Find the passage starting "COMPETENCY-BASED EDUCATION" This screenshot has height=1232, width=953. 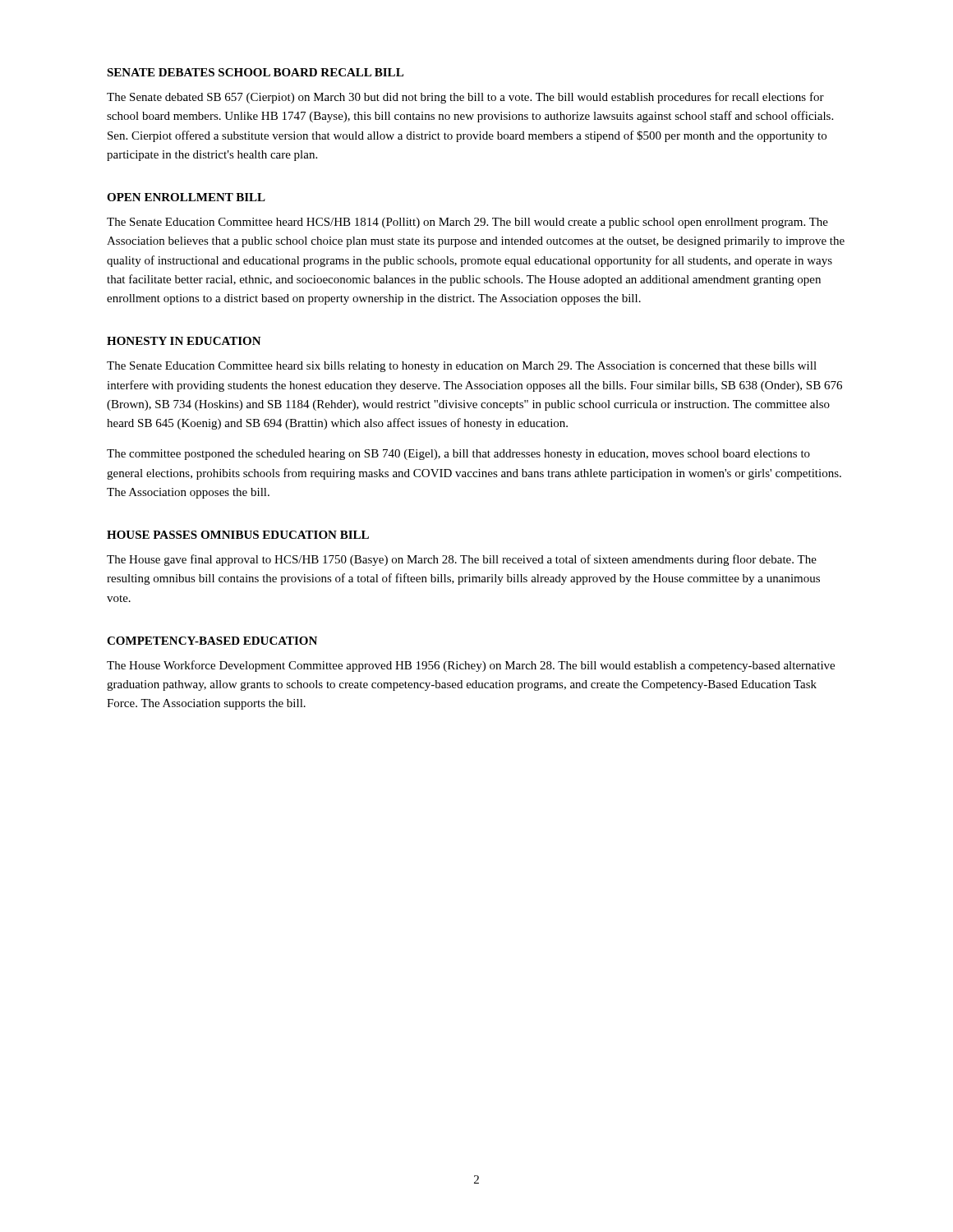[212, 640]
